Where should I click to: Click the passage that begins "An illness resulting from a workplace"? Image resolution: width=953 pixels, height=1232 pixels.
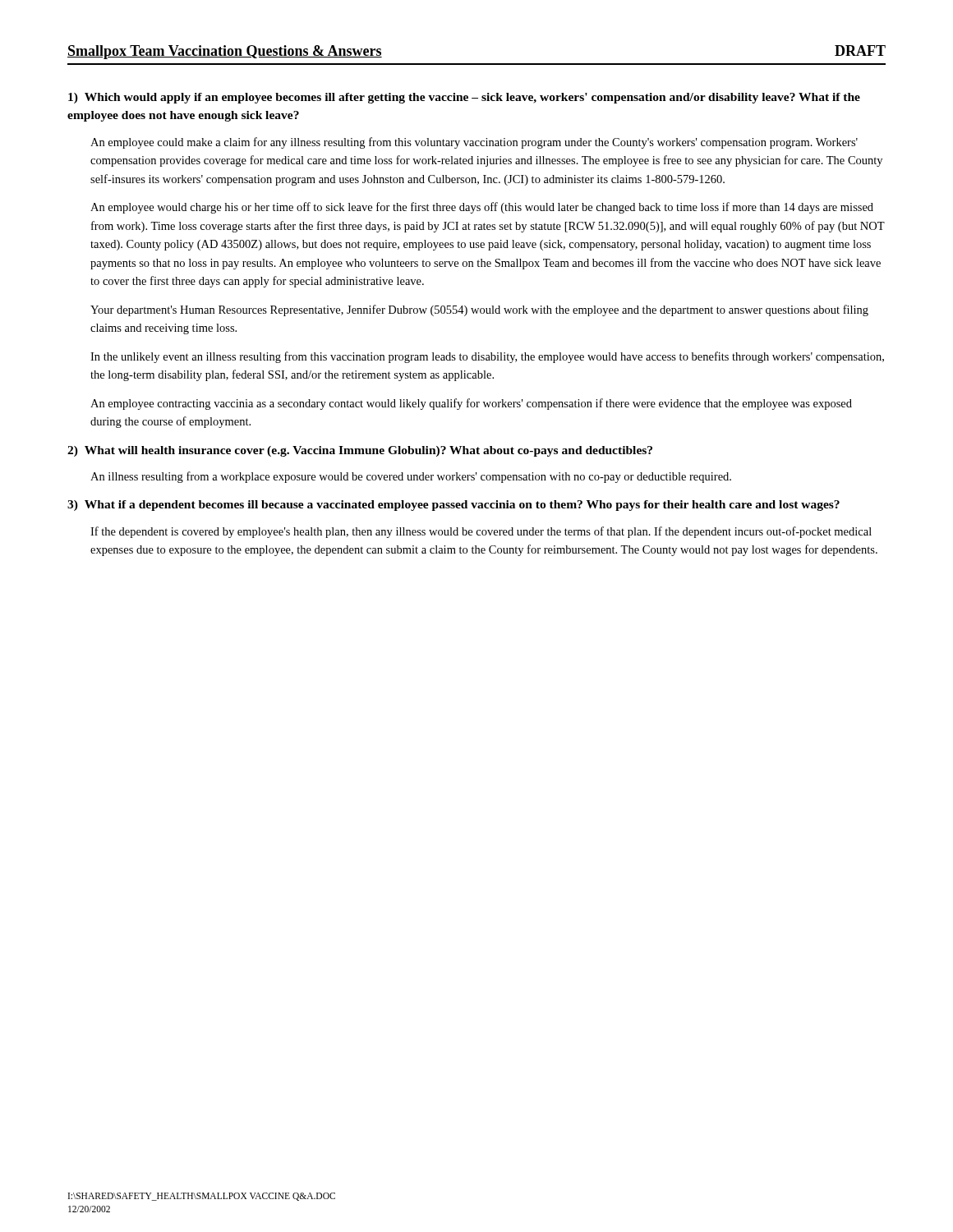[411, 476]
